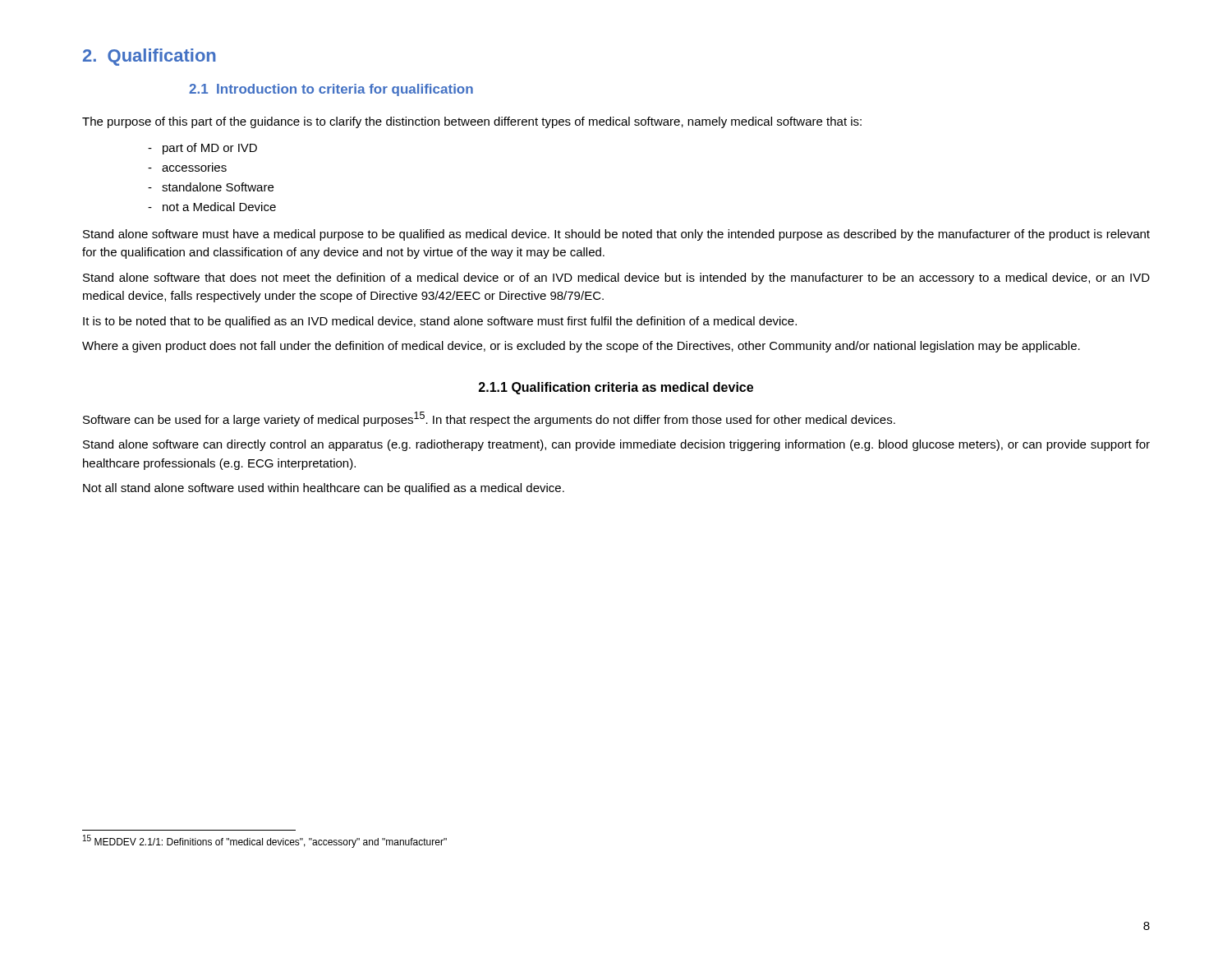Select the passage starting "Stand alone software must have a"
Image resolution: width=1232 pixels, height=953 pixels.
[x=616, y=243]
